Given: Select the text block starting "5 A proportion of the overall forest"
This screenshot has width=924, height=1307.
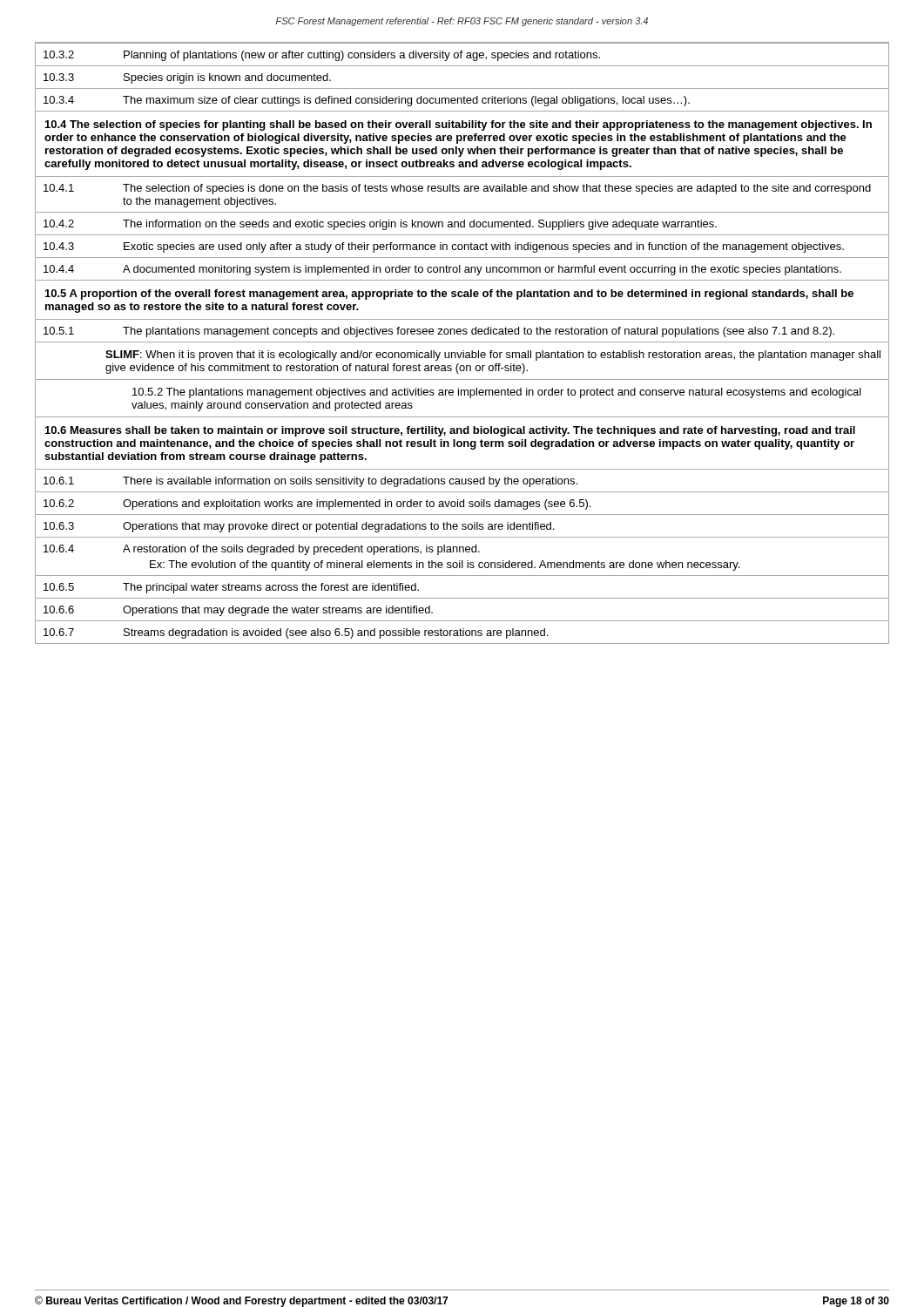Looking at the screenshot, I should point(462,299).
